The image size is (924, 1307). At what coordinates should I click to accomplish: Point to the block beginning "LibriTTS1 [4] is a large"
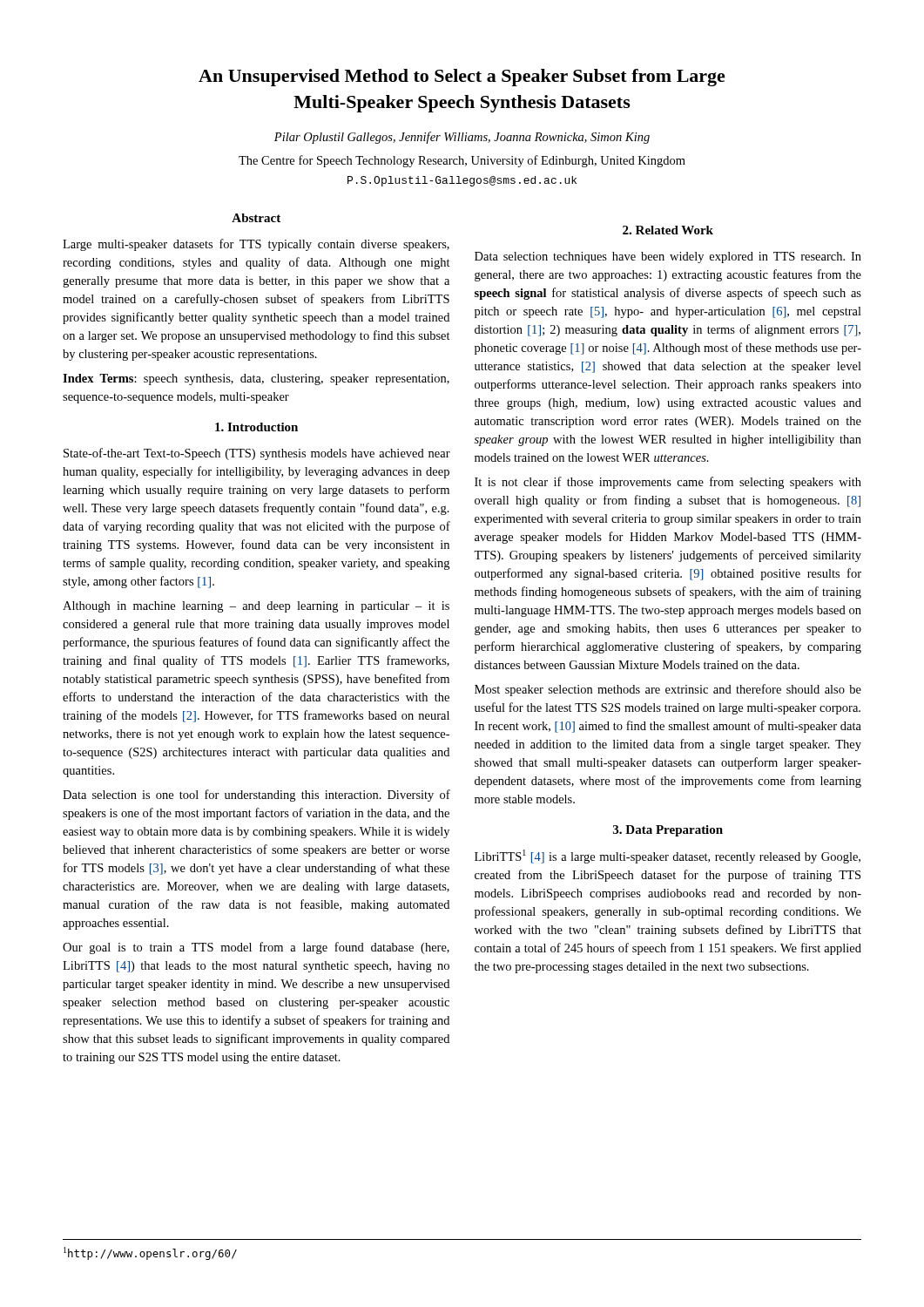click(668, 912)
